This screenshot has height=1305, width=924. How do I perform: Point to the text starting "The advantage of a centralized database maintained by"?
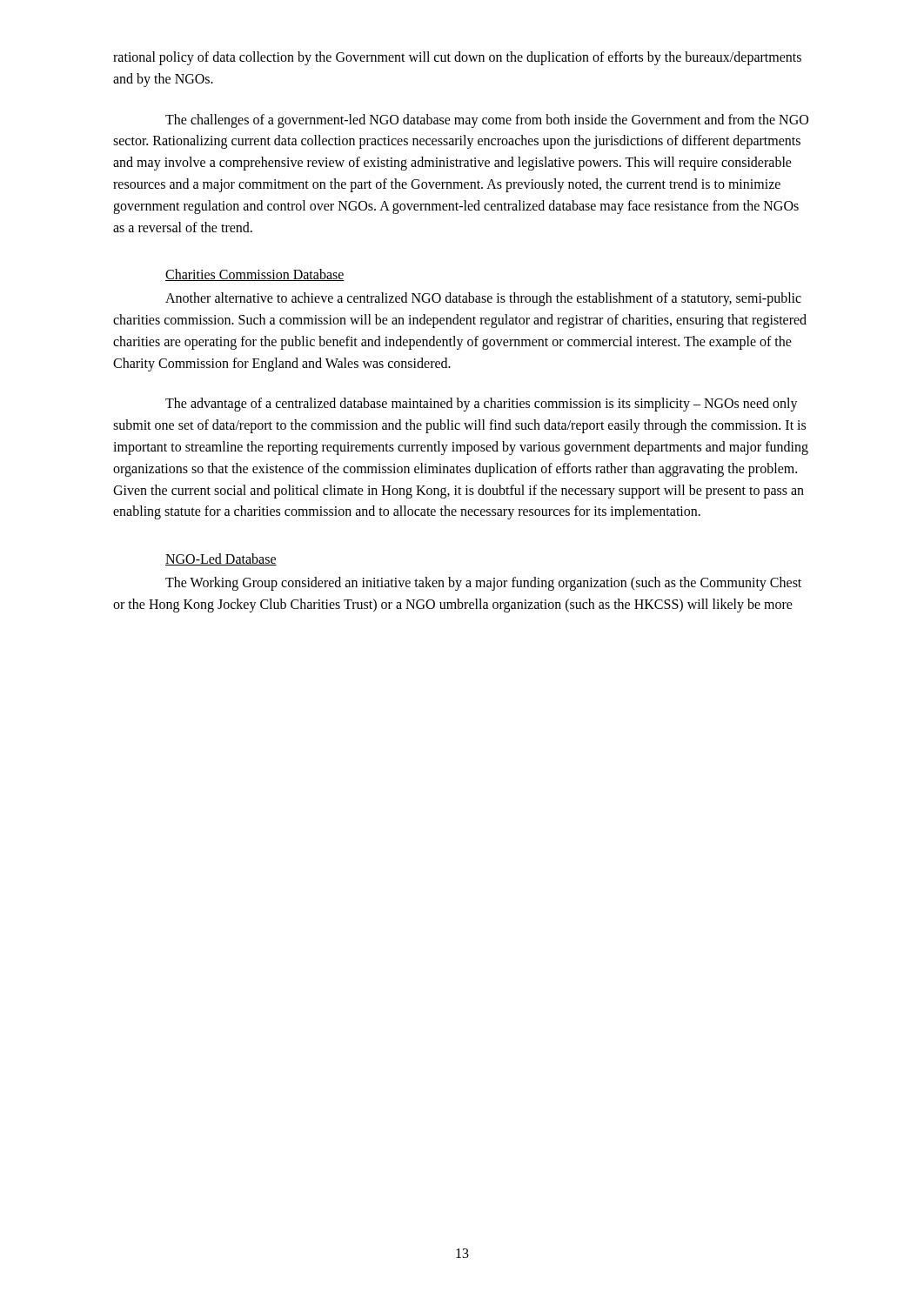point(462,458)
